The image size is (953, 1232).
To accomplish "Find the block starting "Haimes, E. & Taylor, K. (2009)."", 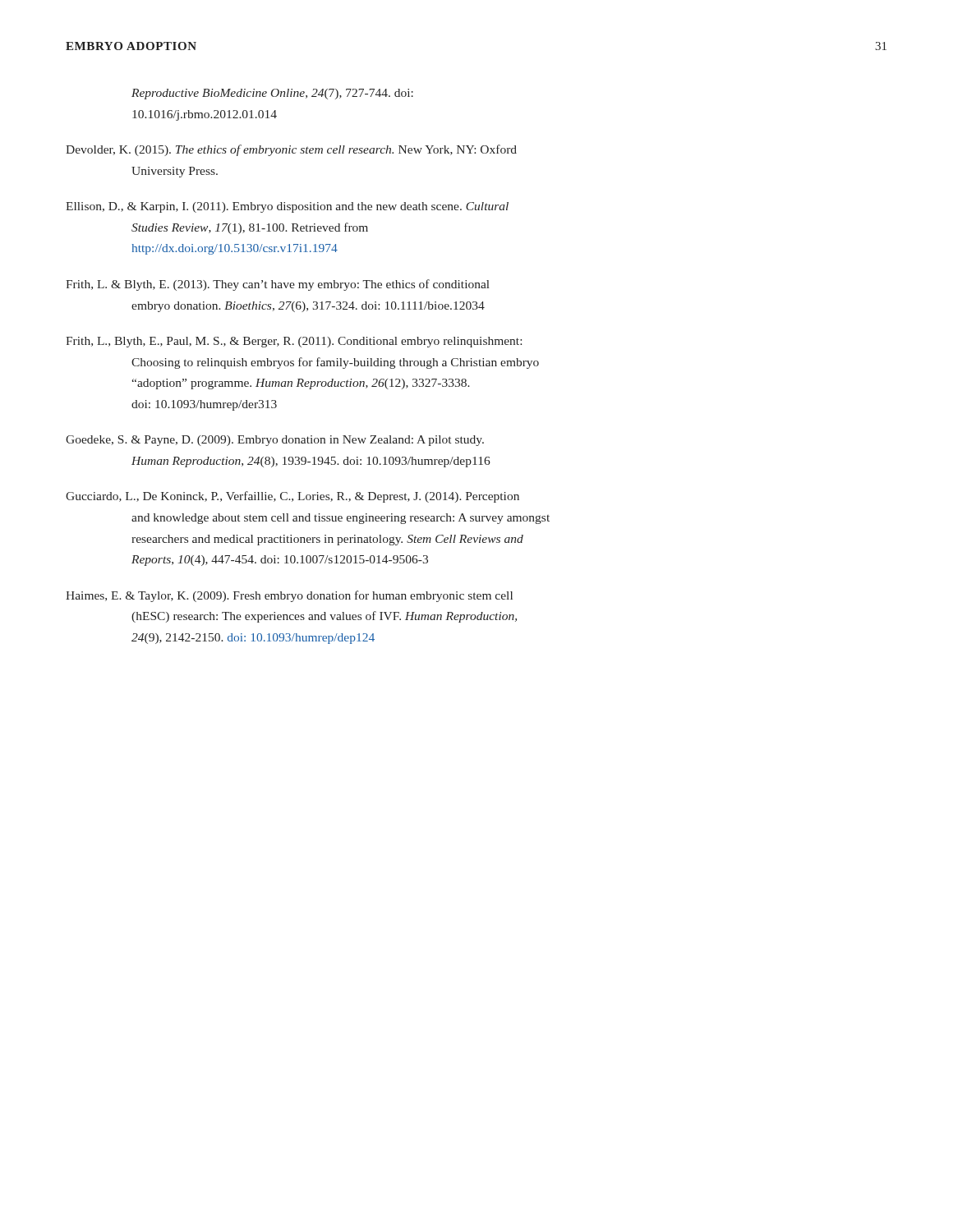I will pyautogui.click(x=476, y=616).
